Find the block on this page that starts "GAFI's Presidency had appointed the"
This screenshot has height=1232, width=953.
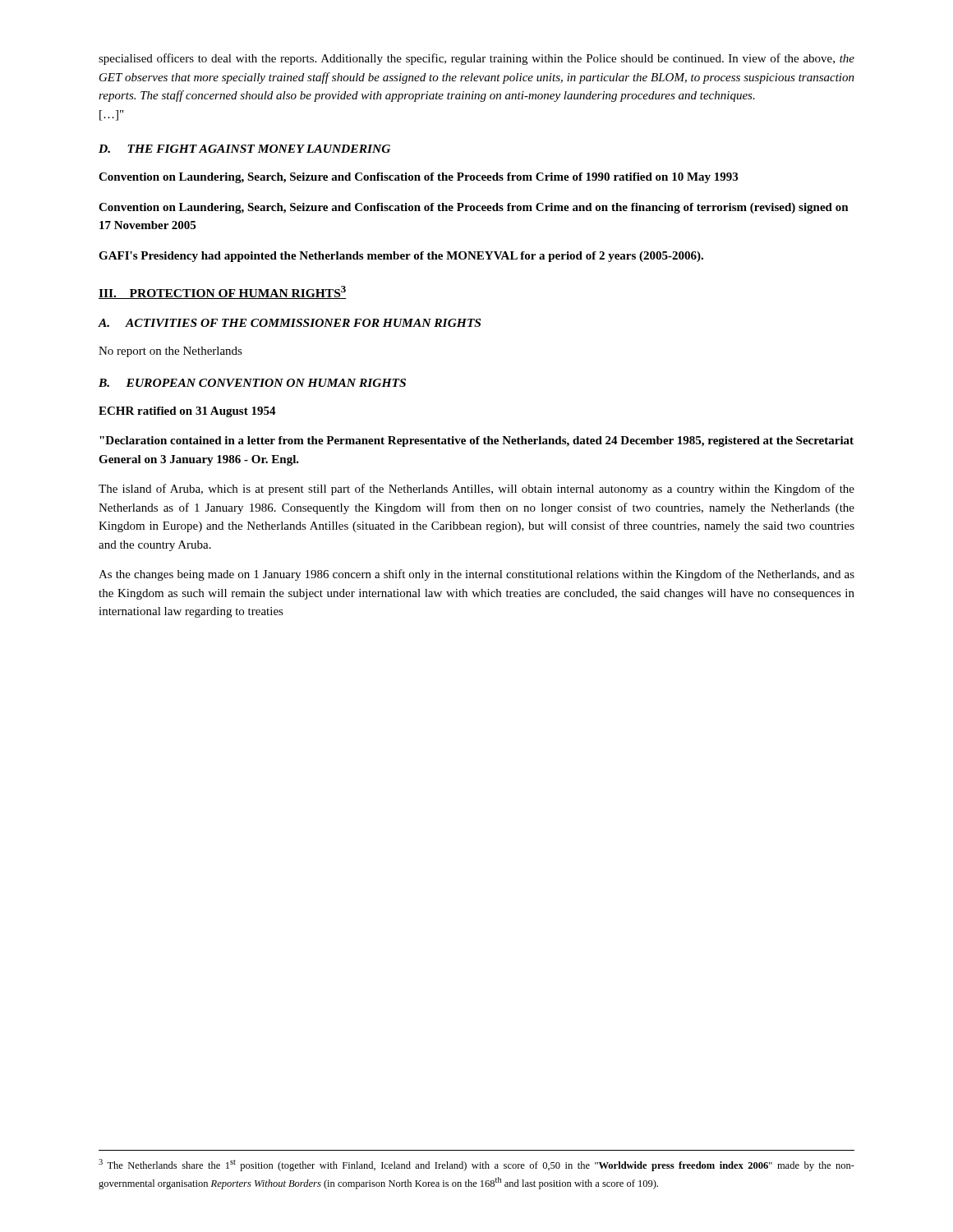click(401, 255)
